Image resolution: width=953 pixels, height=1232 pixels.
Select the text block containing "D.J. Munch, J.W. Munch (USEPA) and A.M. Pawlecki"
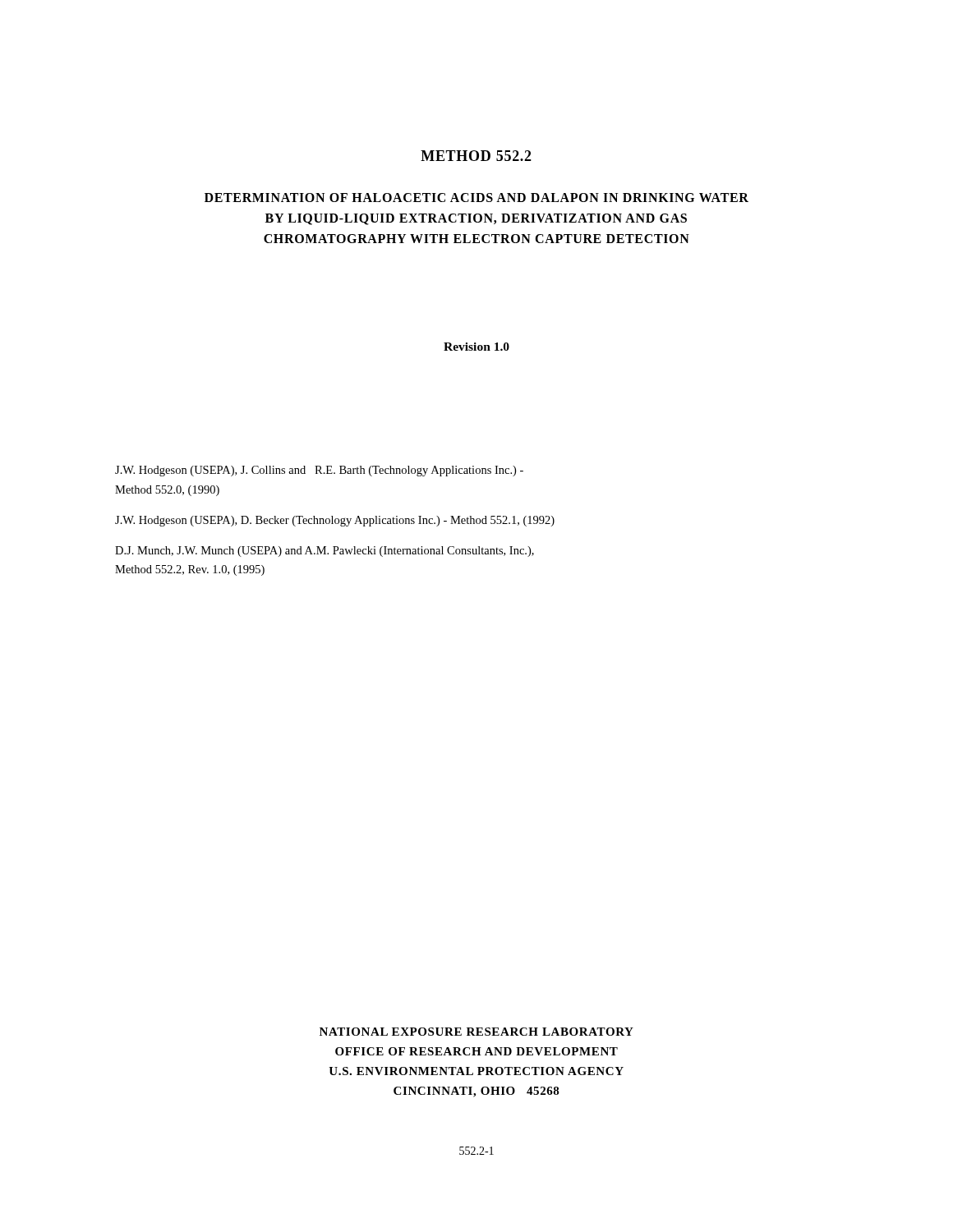[x=325, y=560]
